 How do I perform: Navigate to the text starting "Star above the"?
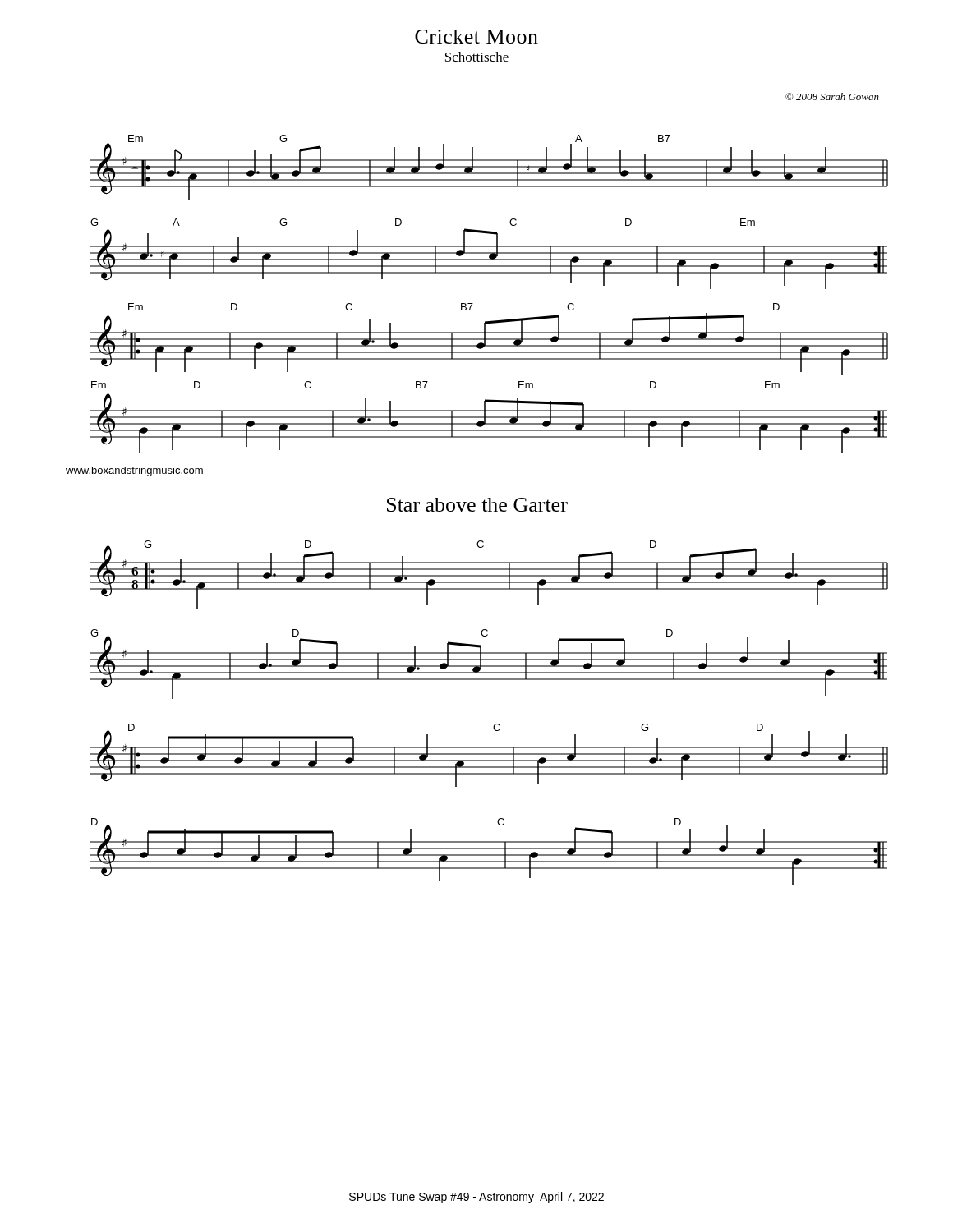pyautogui.click(x=476, y=505)
